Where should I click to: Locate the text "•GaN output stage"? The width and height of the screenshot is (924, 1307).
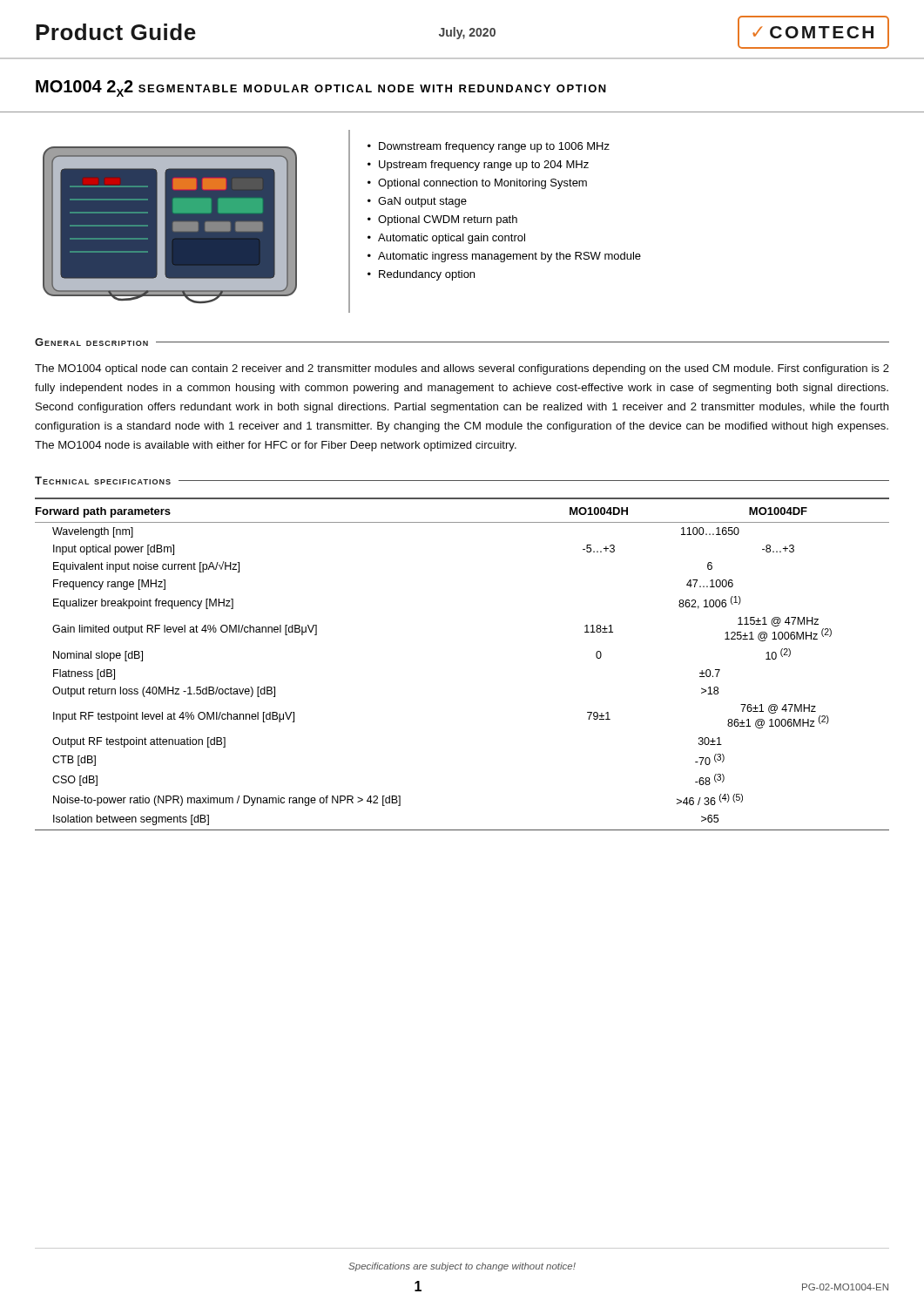(x=417, y=201)
